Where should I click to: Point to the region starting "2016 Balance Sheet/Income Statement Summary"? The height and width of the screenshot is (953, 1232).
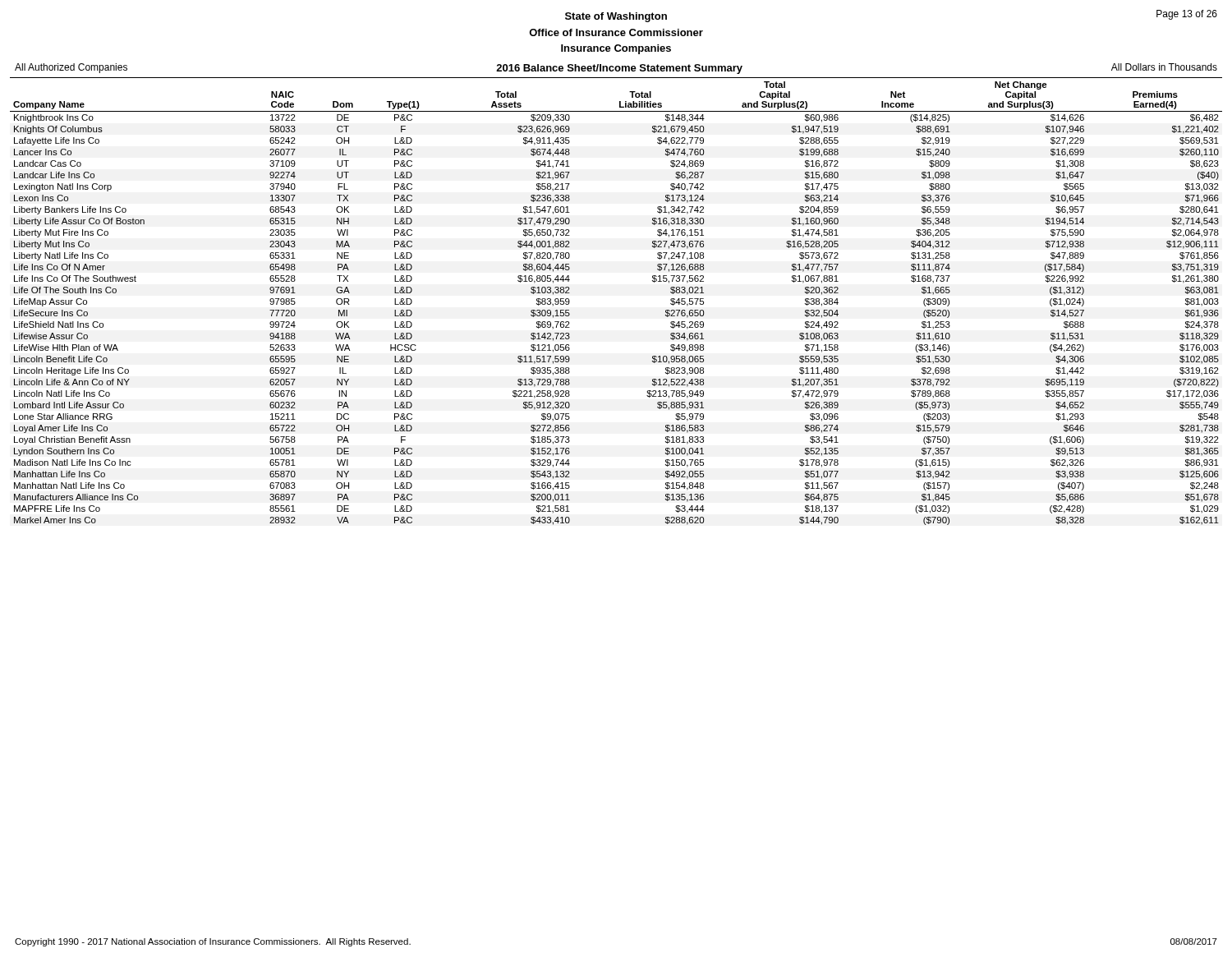tap(619, 67)
